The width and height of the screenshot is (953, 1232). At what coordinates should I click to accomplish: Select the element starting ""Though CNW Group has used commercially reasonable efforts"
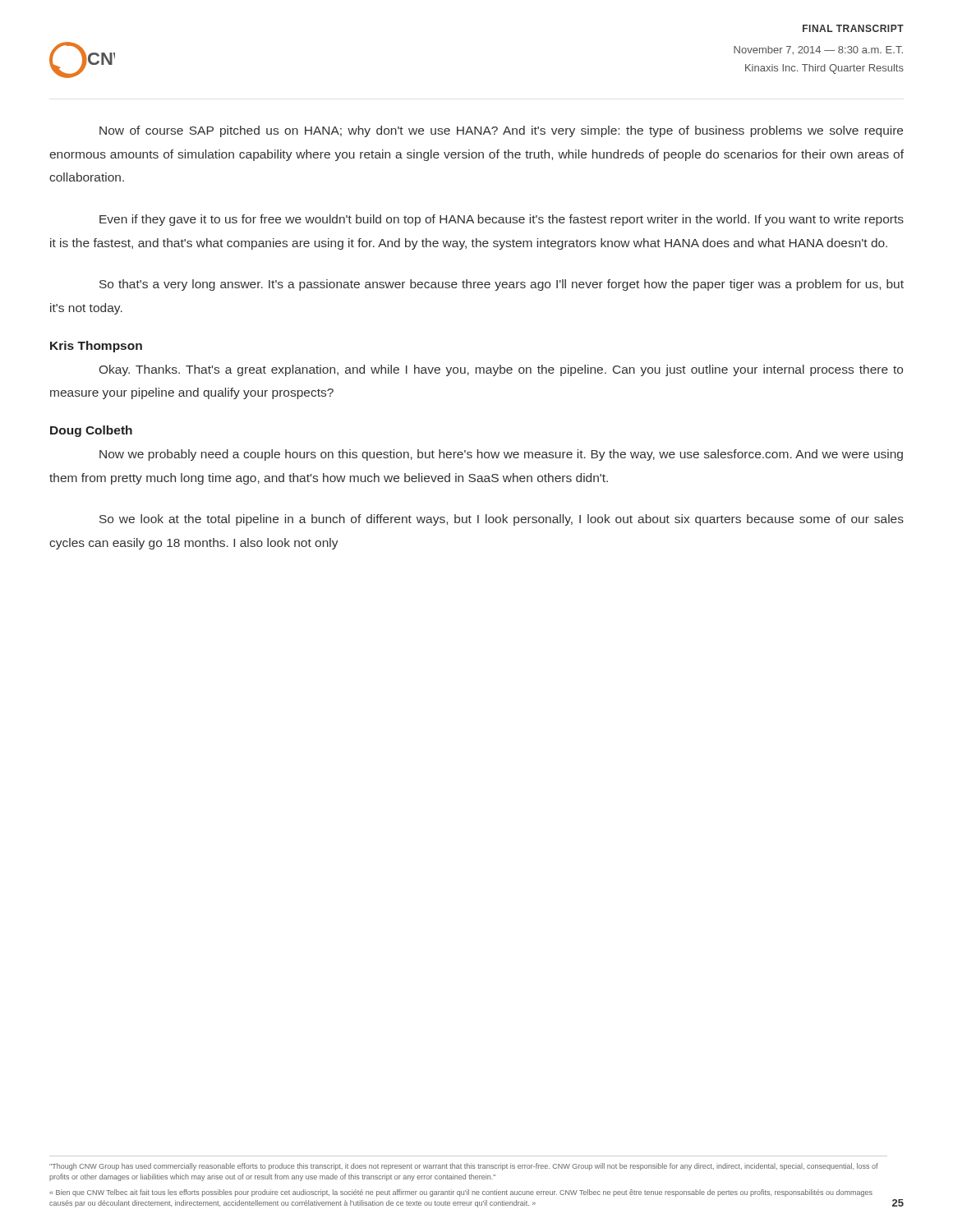click(464, 1172)
